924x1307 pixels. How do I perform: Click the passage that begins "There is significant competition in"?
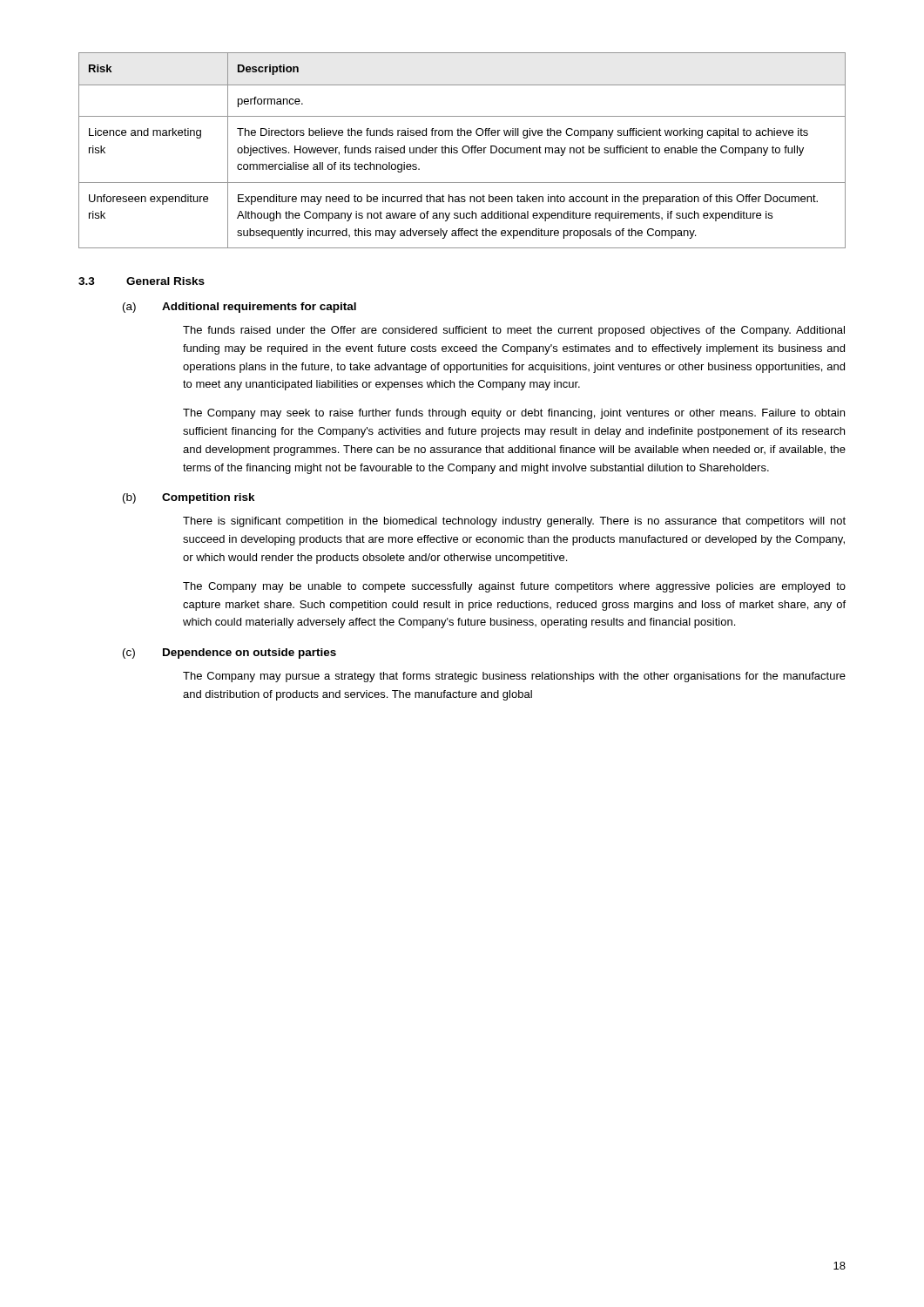coord(514,539)
